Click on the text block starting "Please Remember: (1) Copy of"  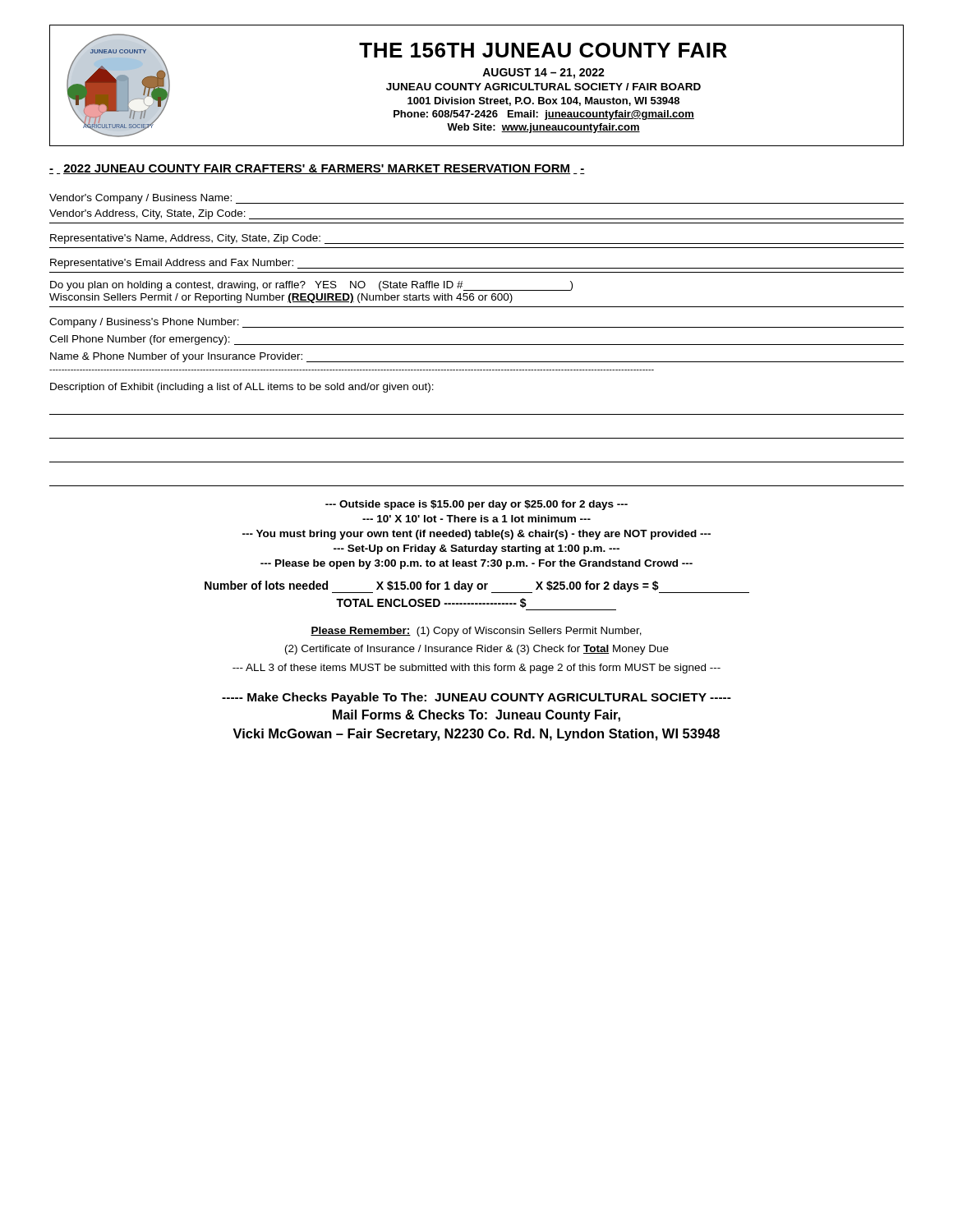476,649
